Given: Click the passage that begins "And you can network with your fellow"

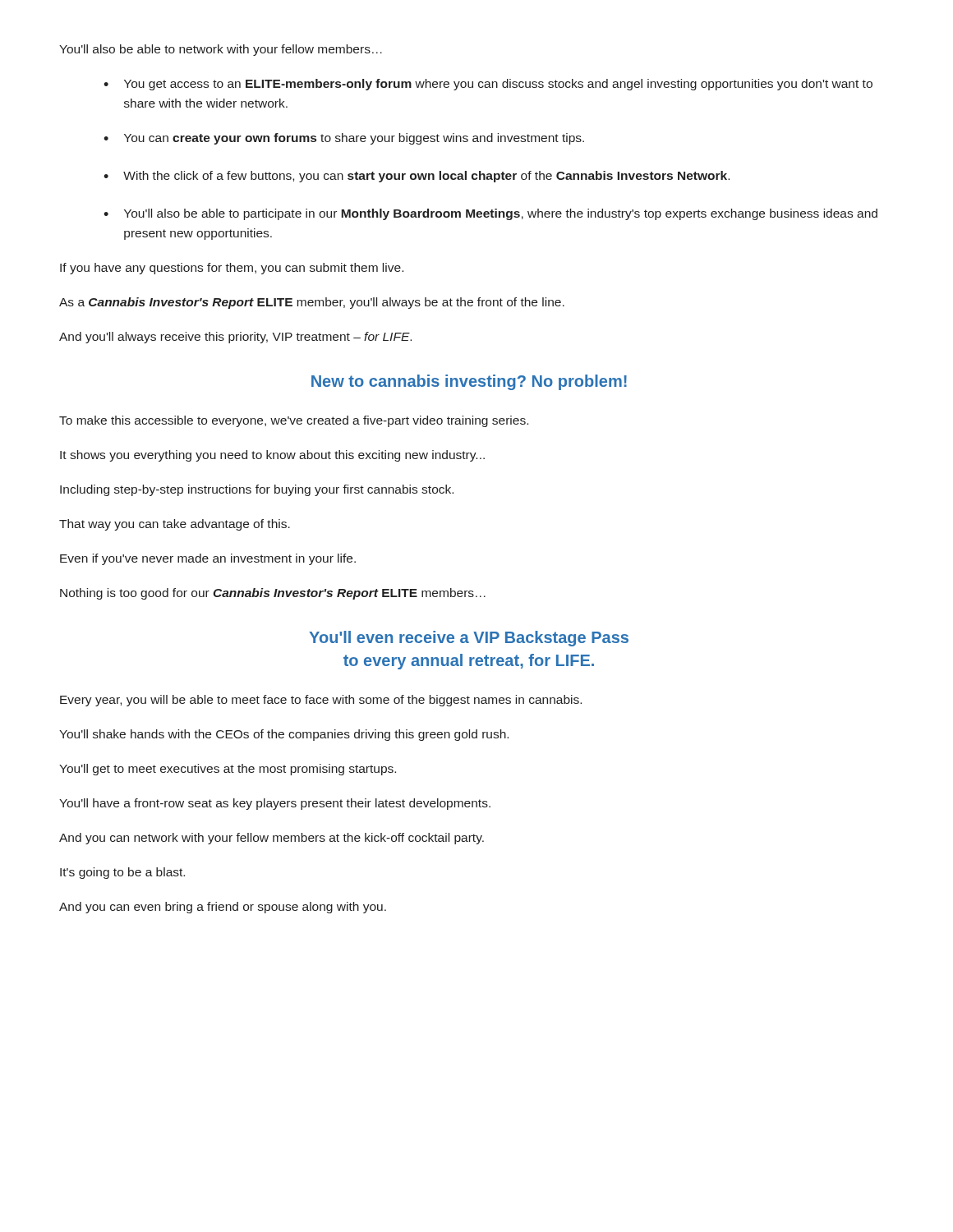Looking at the screenshot, I should click(x=272, y=837).
